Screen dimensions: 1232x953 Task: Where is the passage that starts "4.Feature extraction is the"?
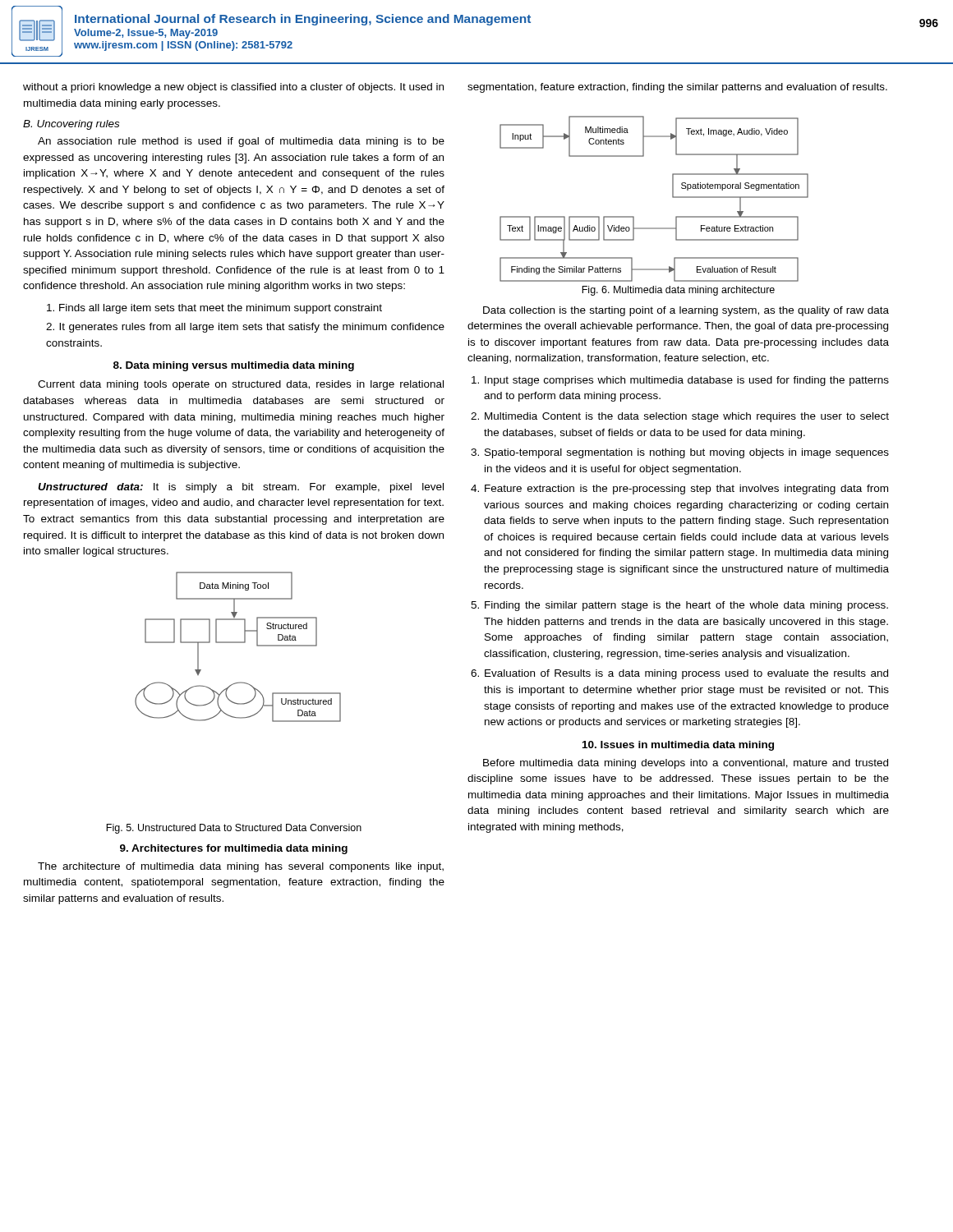[x=680, y=537]
